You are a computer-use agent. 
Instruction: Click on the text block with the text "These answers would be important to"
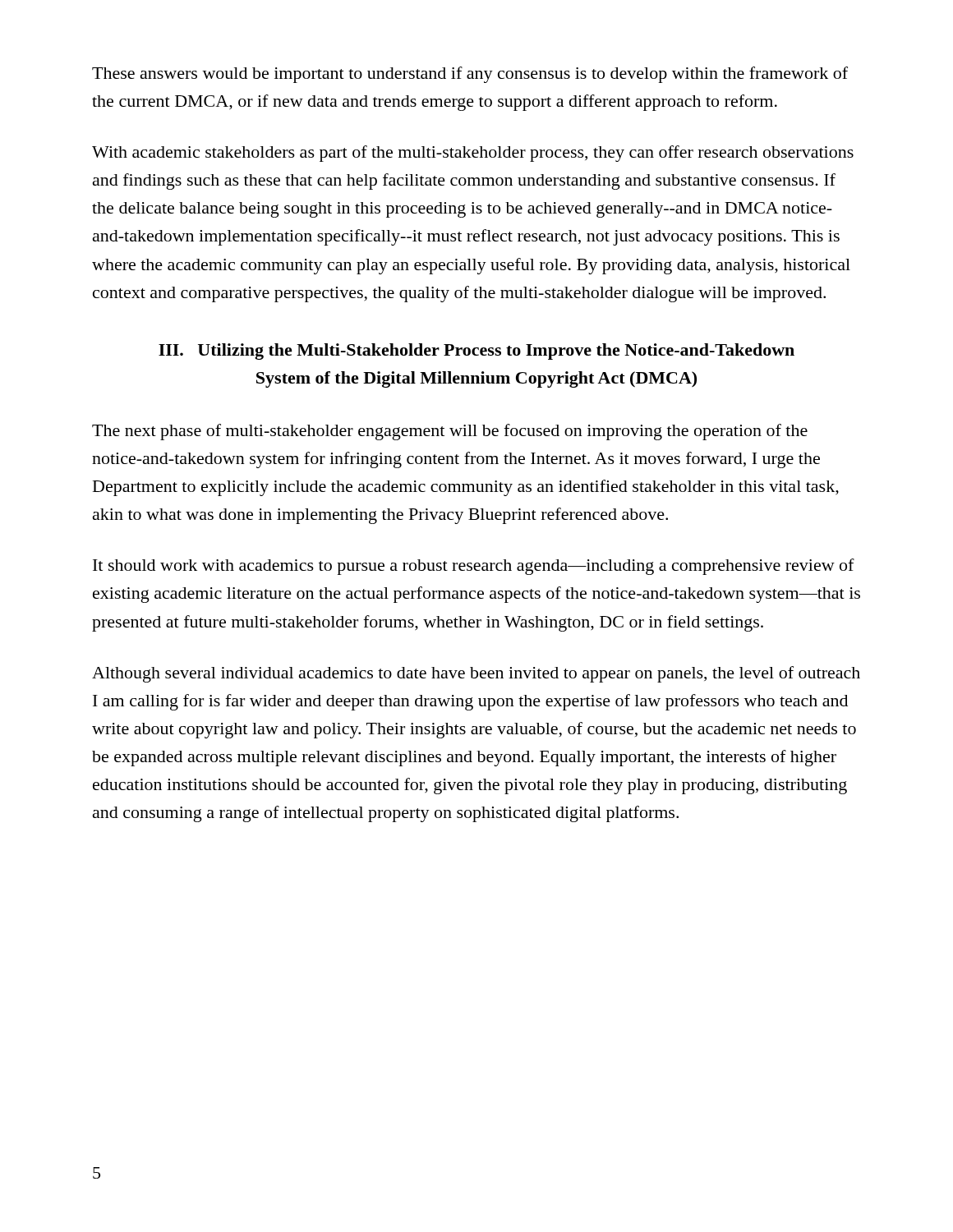(x=470, y=87)
